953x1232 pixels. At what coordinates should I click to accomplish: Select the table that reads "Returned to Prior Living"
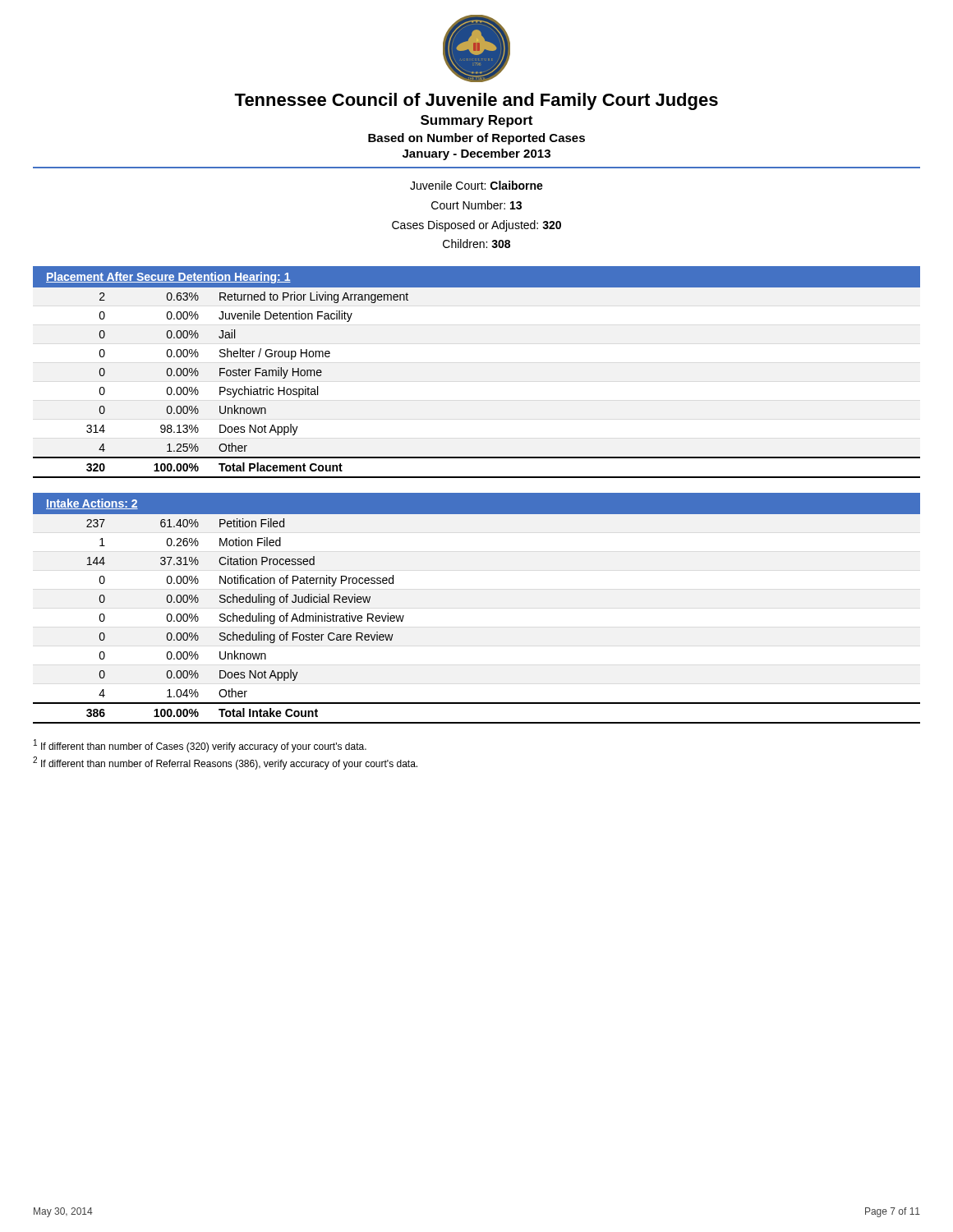pyautogui.click(x=476, y=383)
